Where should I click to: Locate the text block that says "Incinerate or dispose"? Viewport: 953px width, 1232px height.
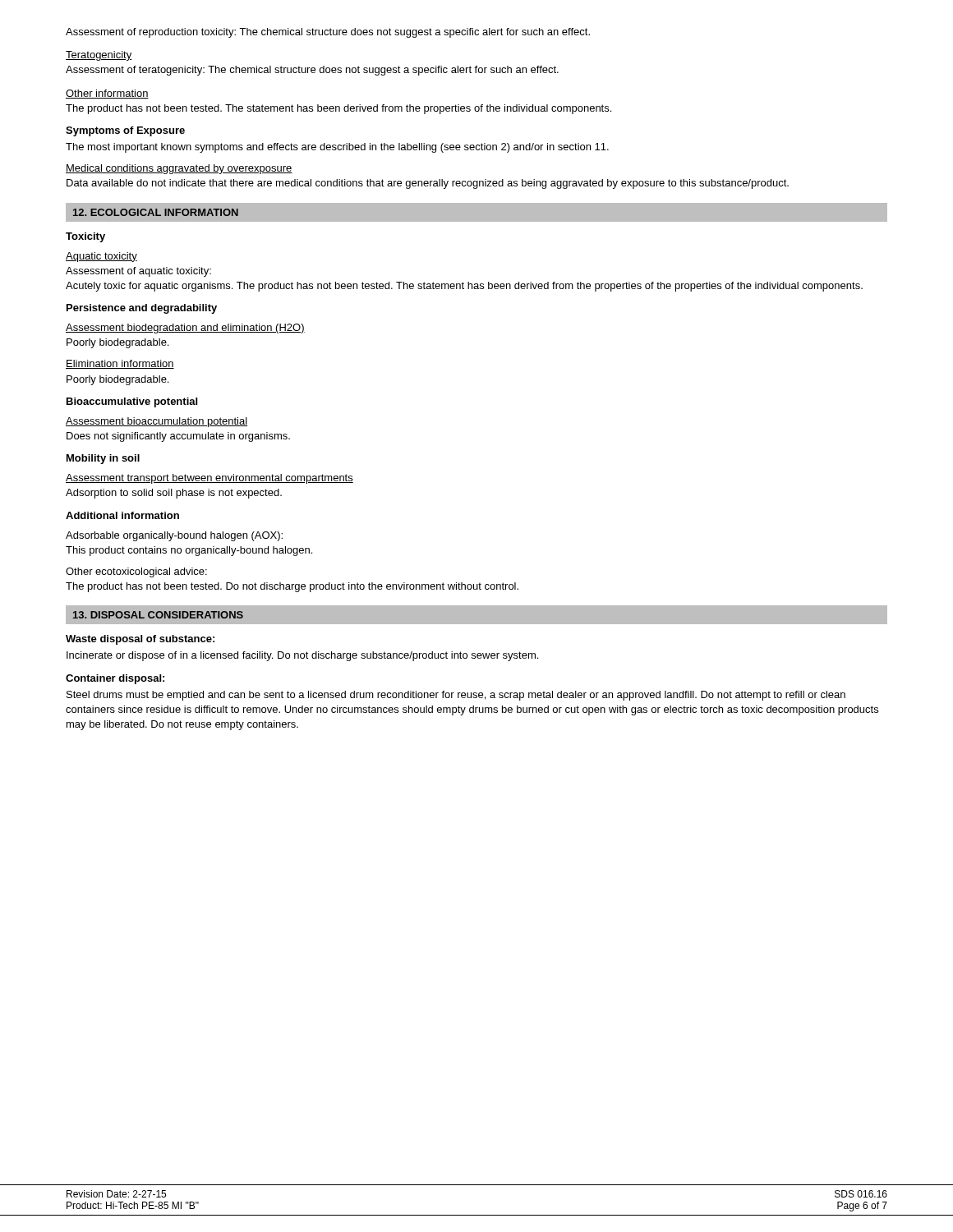coord(303,655)
